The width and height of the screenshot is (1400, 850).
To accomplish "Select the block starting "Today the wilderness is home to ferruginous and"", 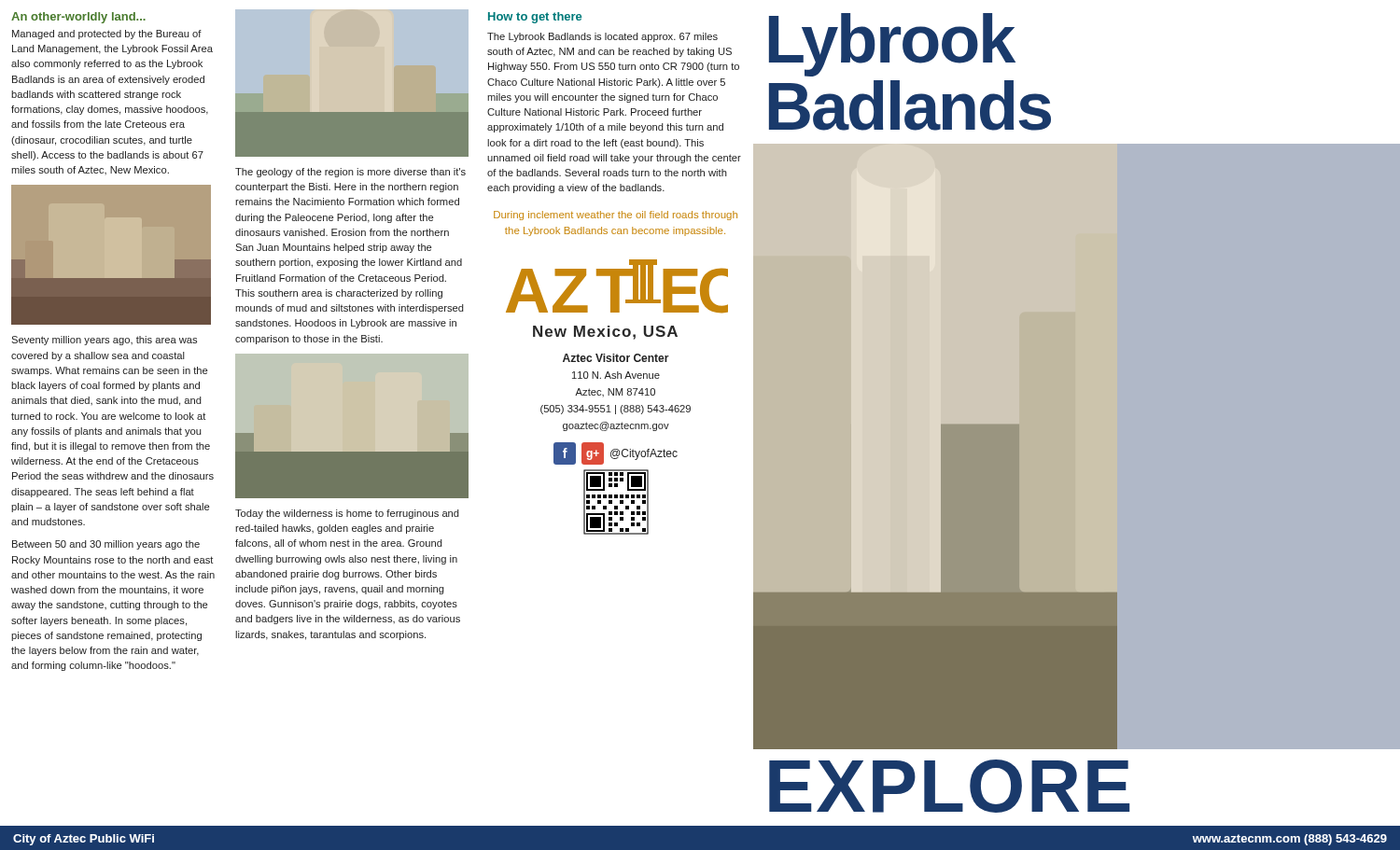I will point(348,574).
